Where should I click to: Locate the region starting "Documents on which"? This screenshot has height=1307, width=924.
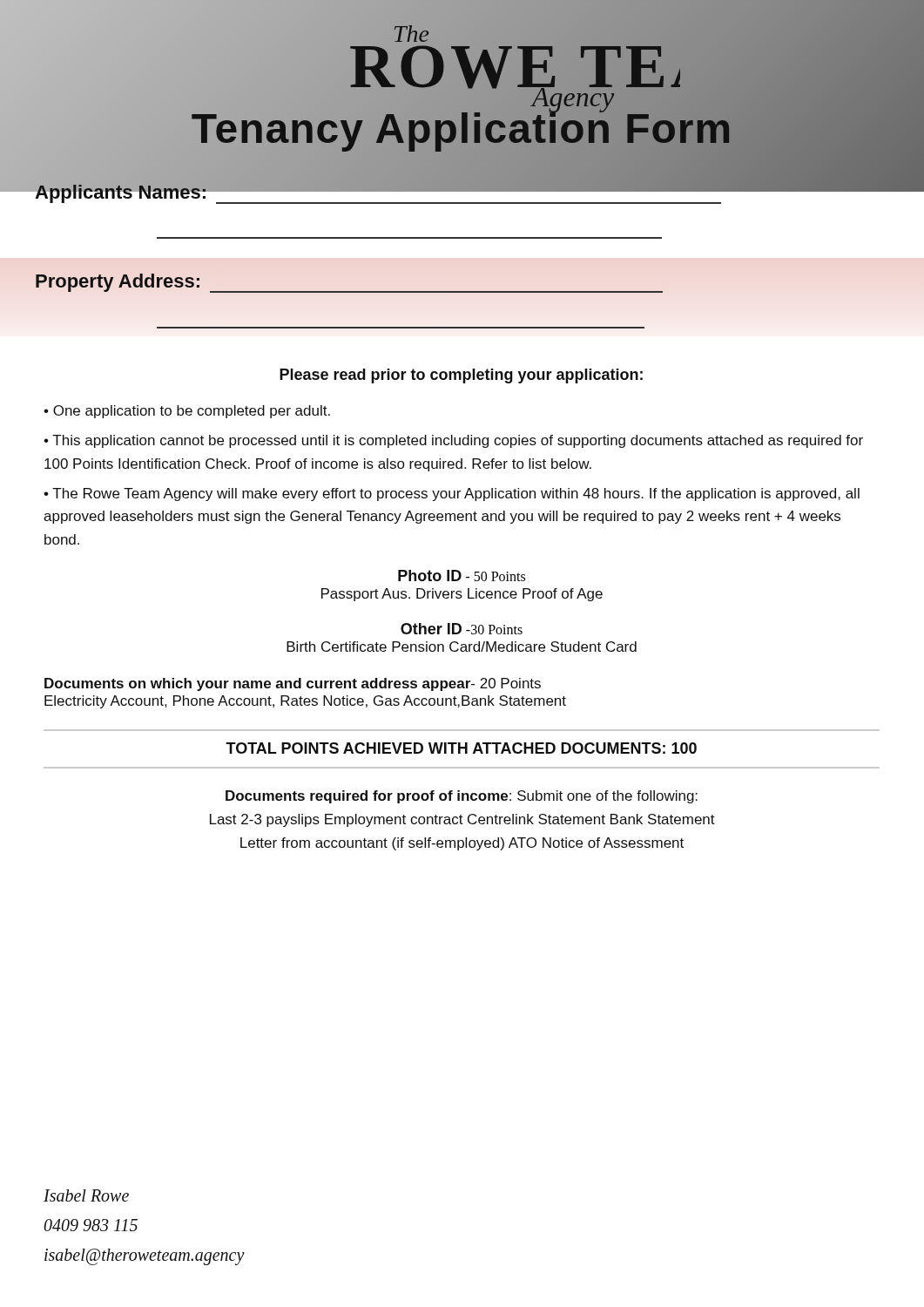coord(462,693)
